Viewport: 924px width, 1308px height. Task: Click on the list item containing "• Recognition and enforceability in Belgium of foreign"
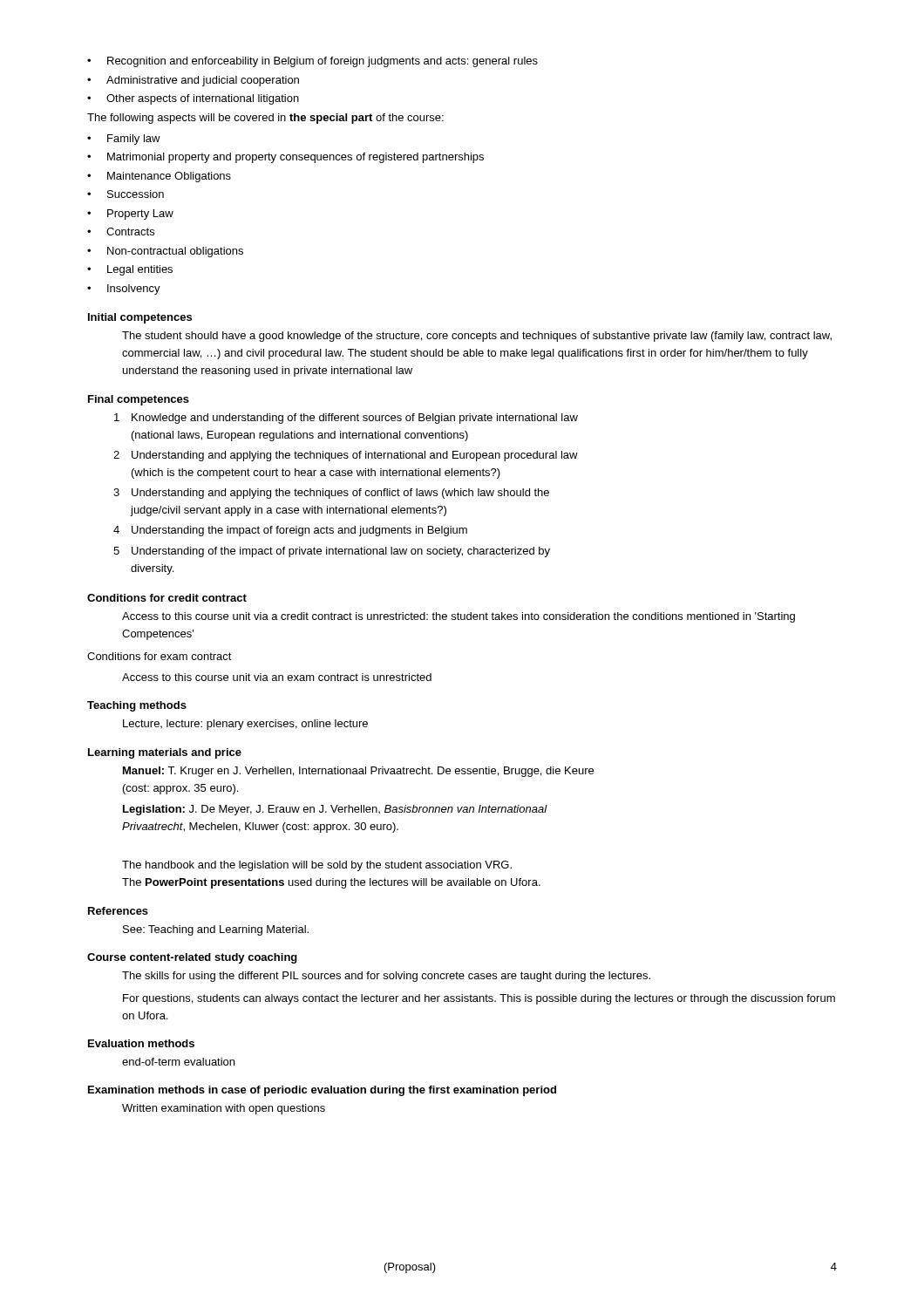(x=312, y=61)
